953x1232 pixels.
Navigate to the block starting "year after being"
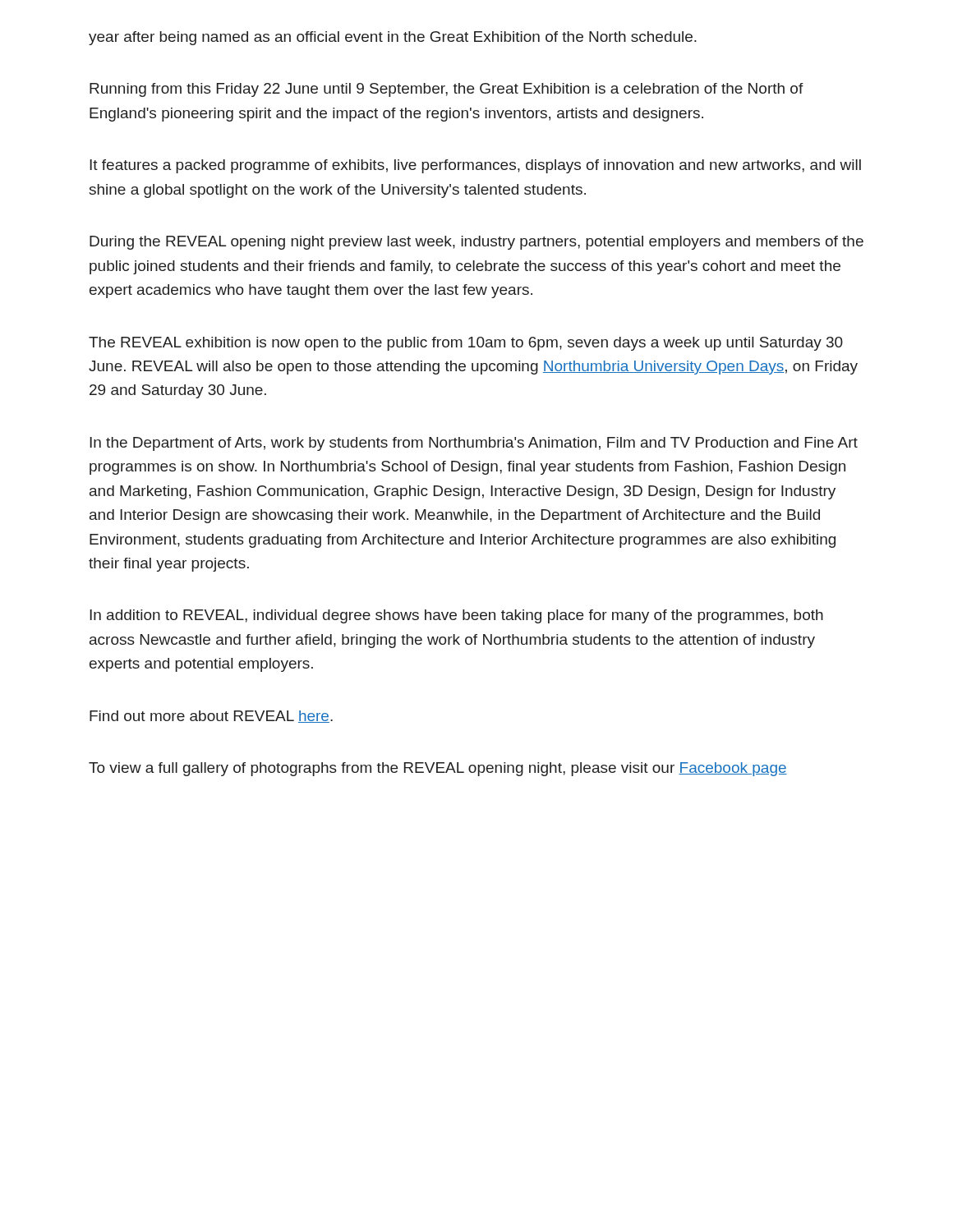click(x=393, y=37)
